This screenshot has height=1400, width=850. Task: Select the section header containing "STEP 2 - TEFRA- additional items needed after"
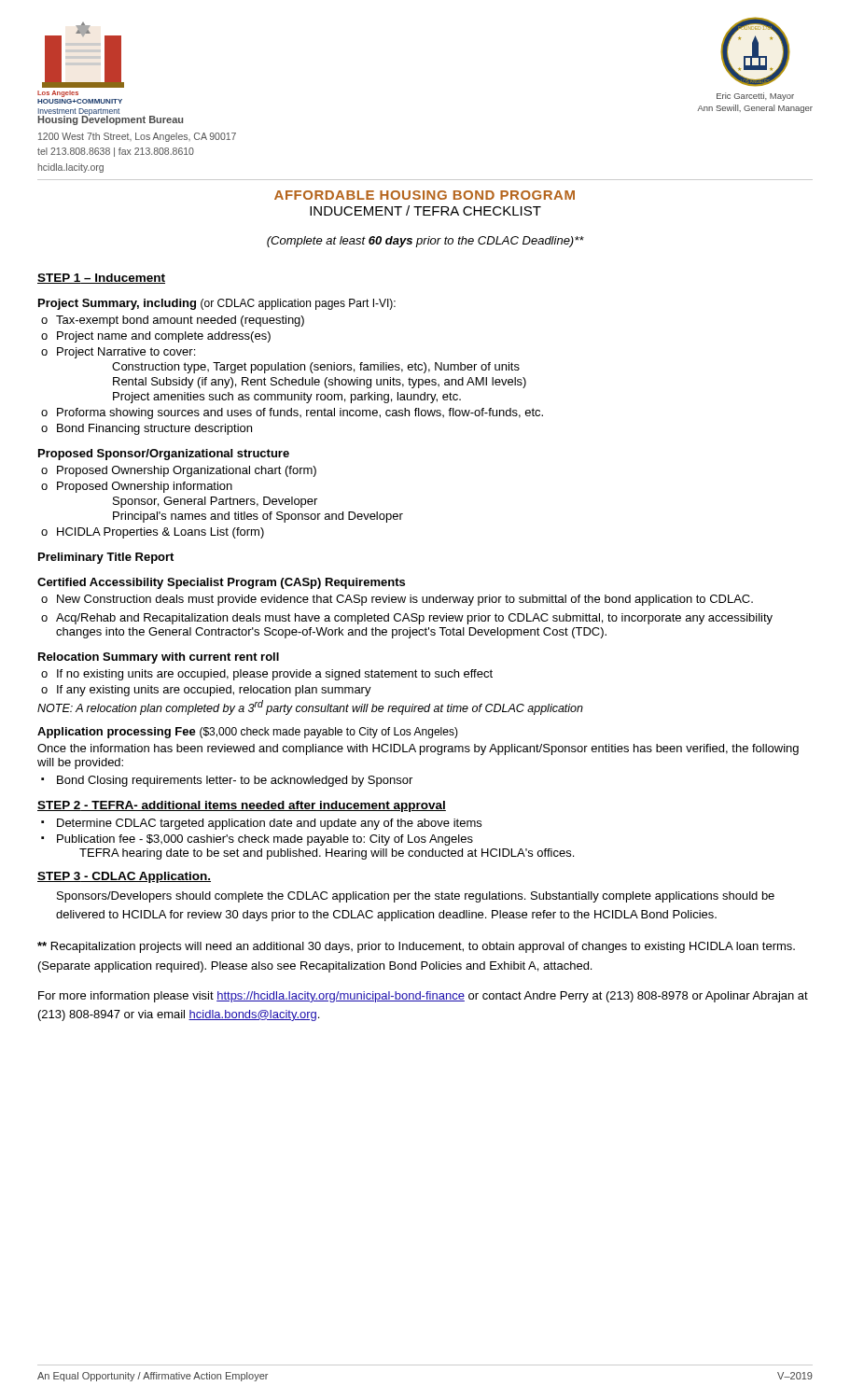pos(242,805)
